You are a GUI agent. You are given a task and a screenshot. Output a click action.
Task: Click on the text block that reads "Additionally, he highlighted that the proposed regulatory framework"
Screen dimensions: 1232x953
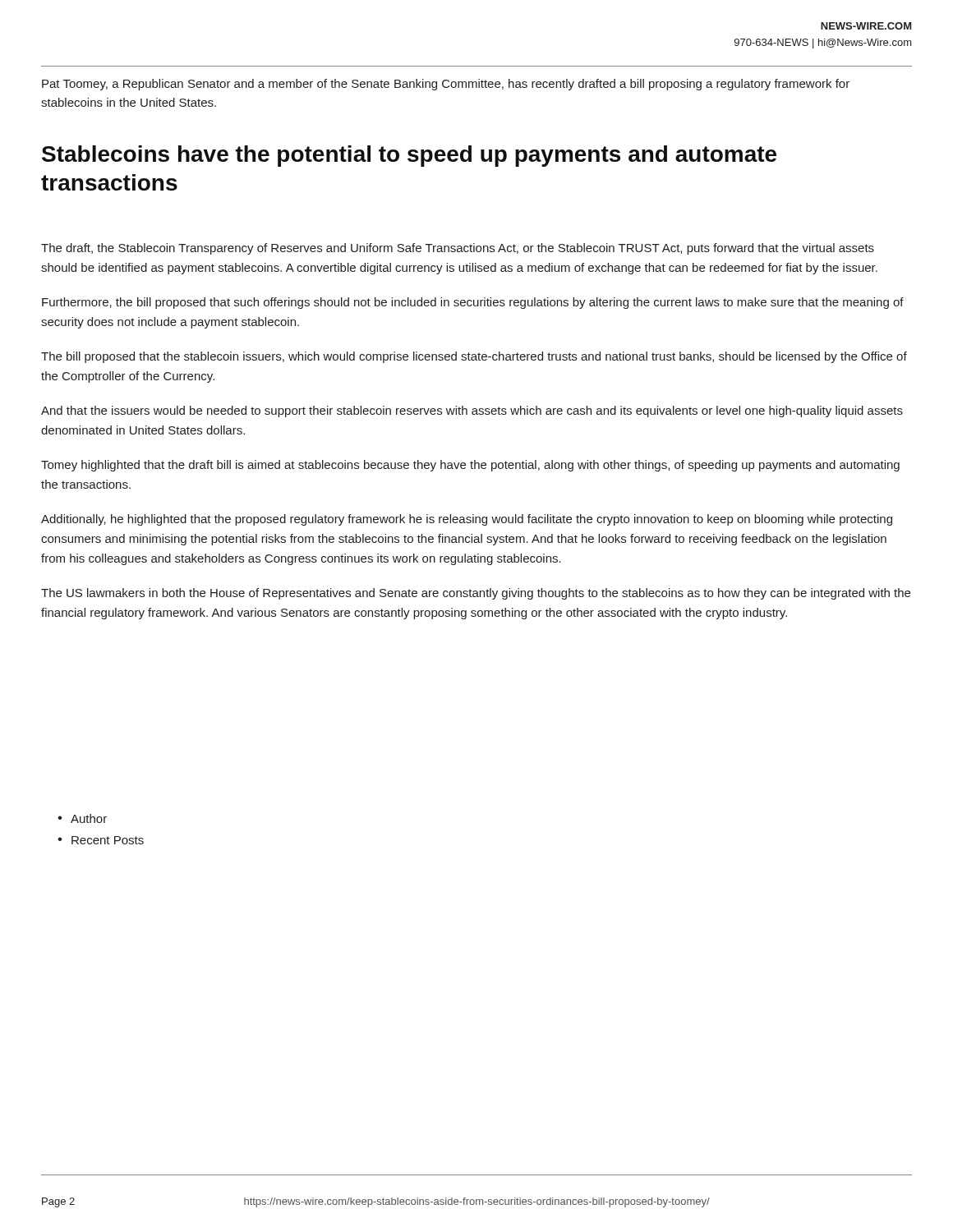(x=476, y=539)
